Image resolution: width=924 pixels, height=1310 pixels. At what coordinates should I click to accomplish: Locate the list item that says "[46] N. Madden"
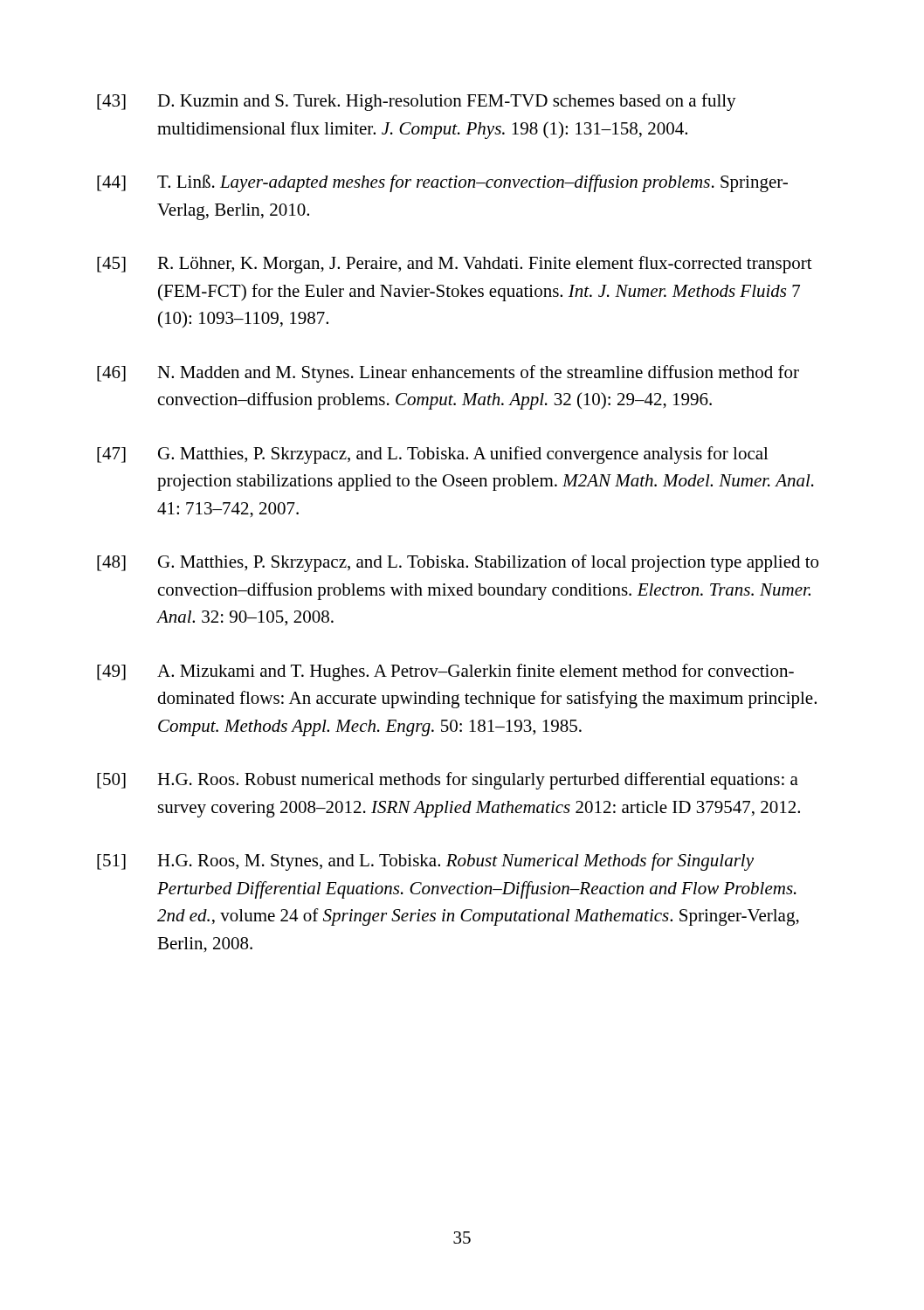[x=462, y=386]
